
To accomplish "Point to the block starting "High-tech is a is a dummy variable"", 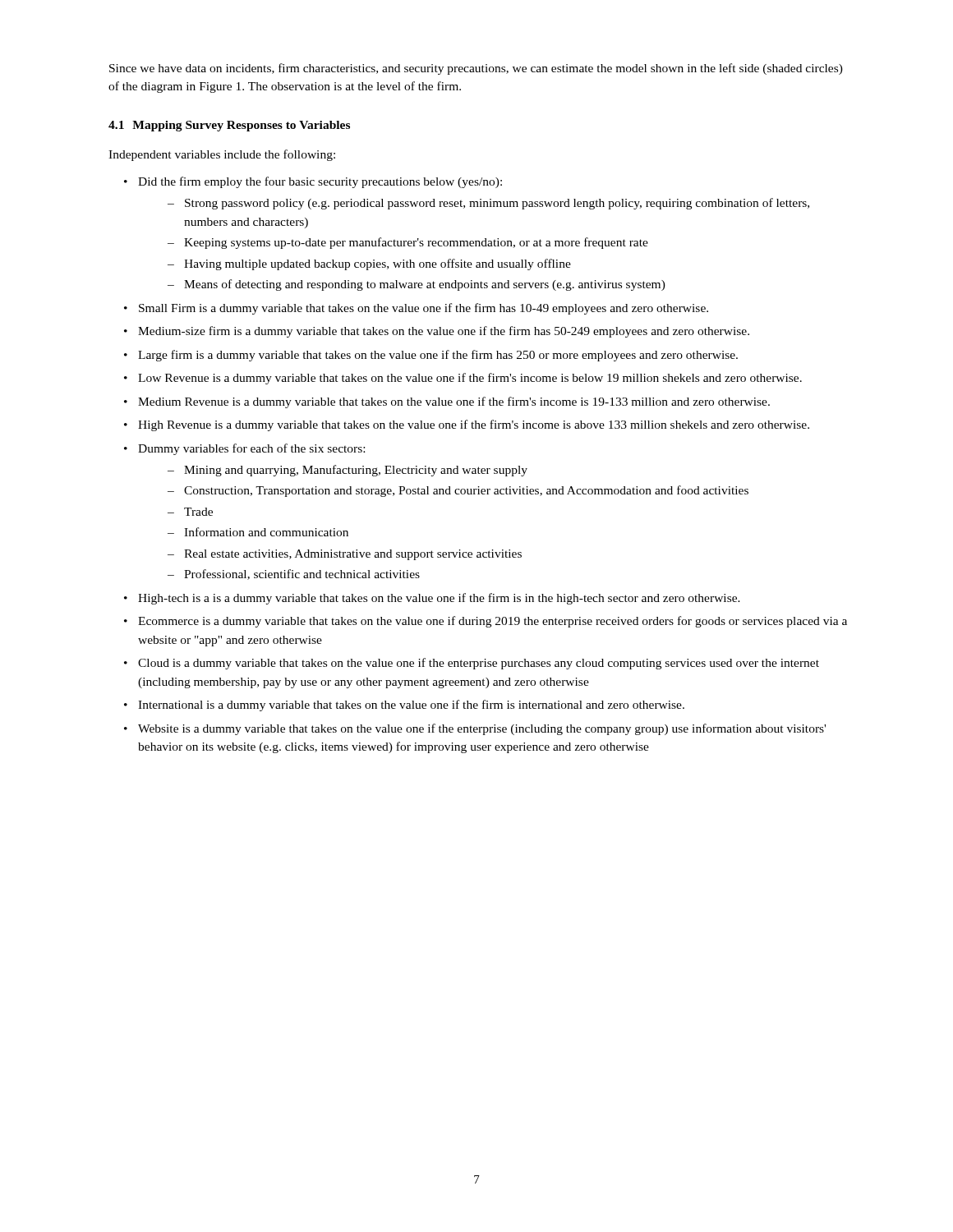I will coord(439,597).
